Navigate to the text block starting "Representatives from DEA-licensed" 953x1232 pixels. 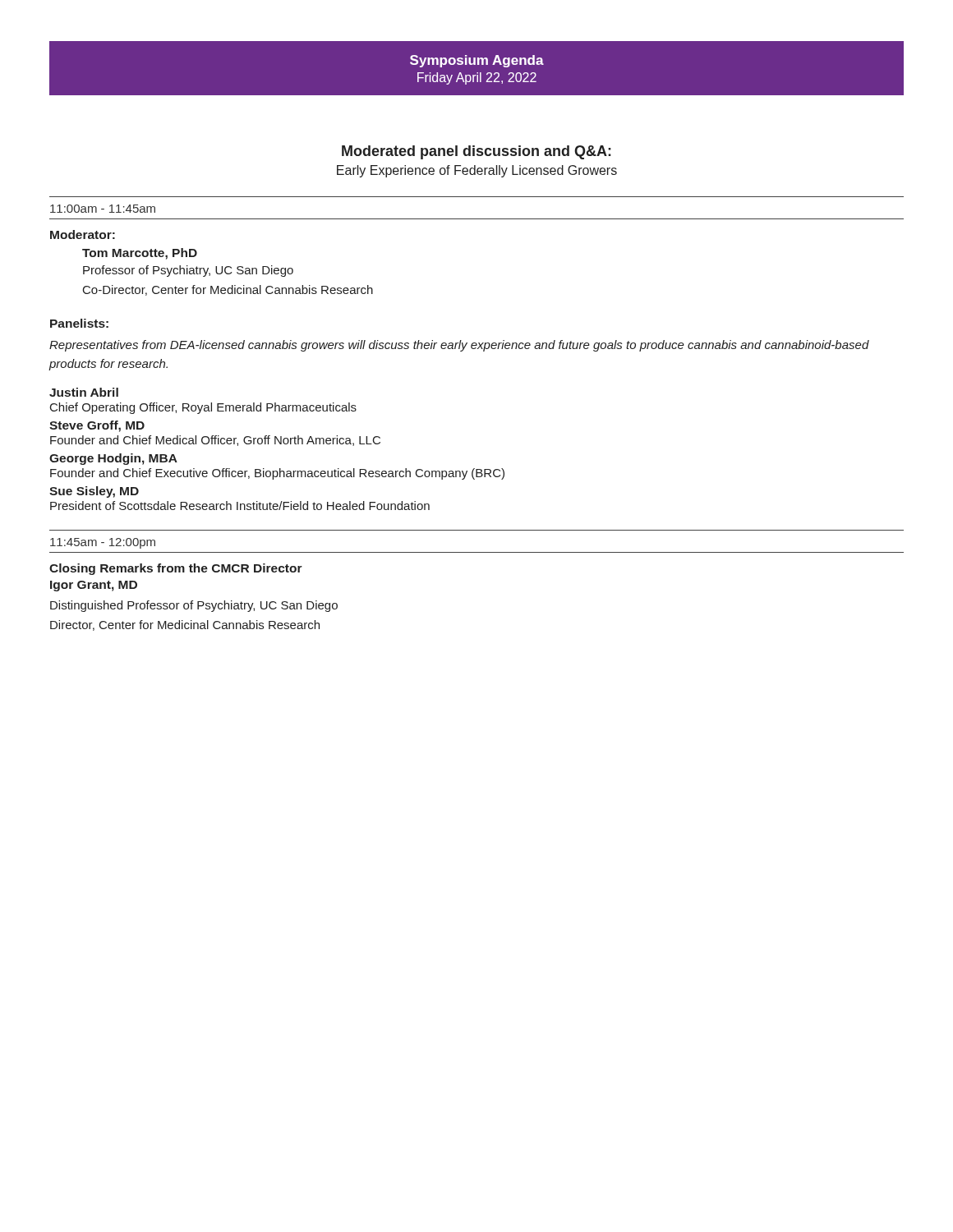click(x=459, y=354)
